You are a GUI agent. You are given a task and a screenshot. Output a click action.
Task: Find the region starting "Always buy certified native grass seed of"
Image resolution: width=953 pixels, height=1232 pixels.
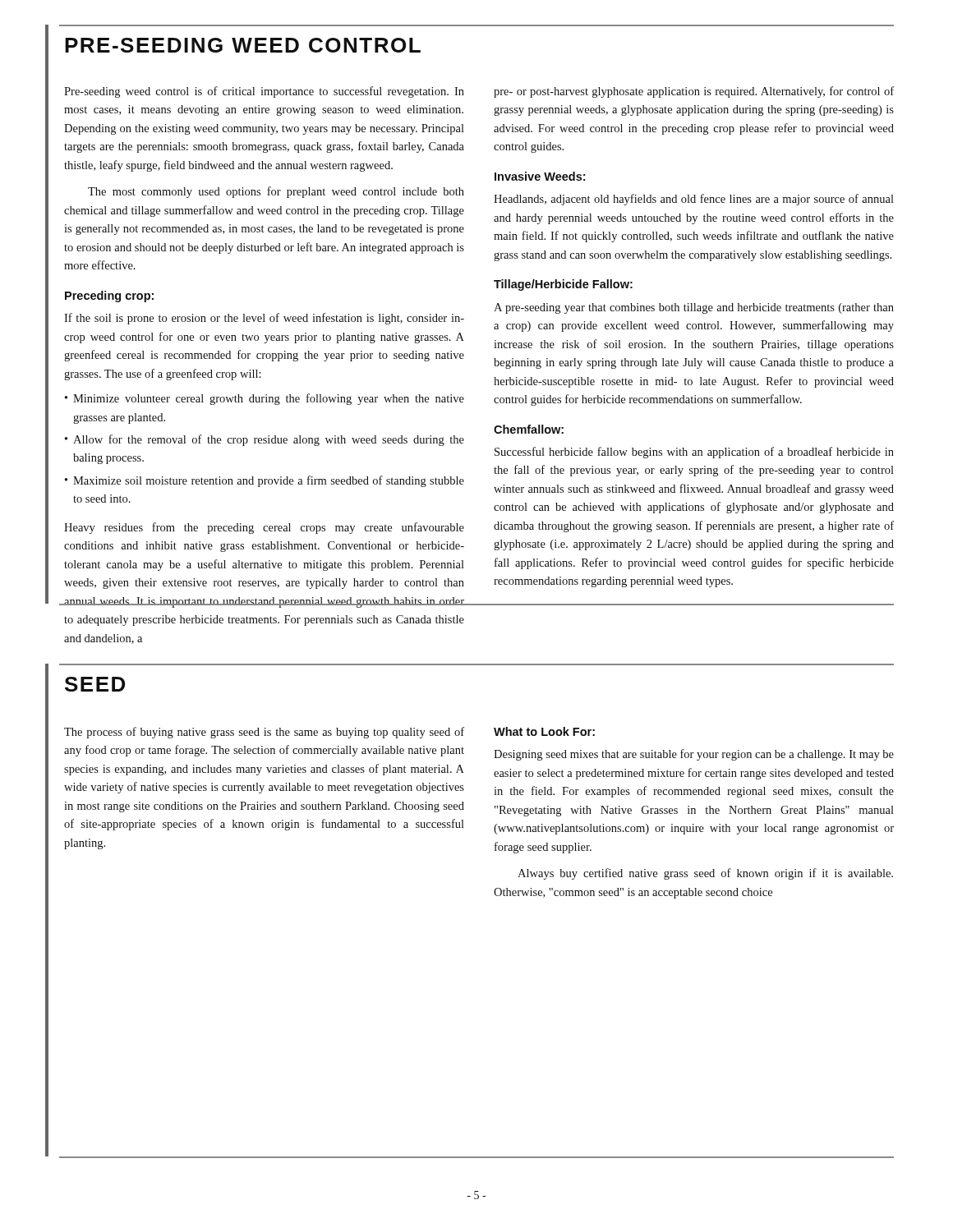coord(694,883)
